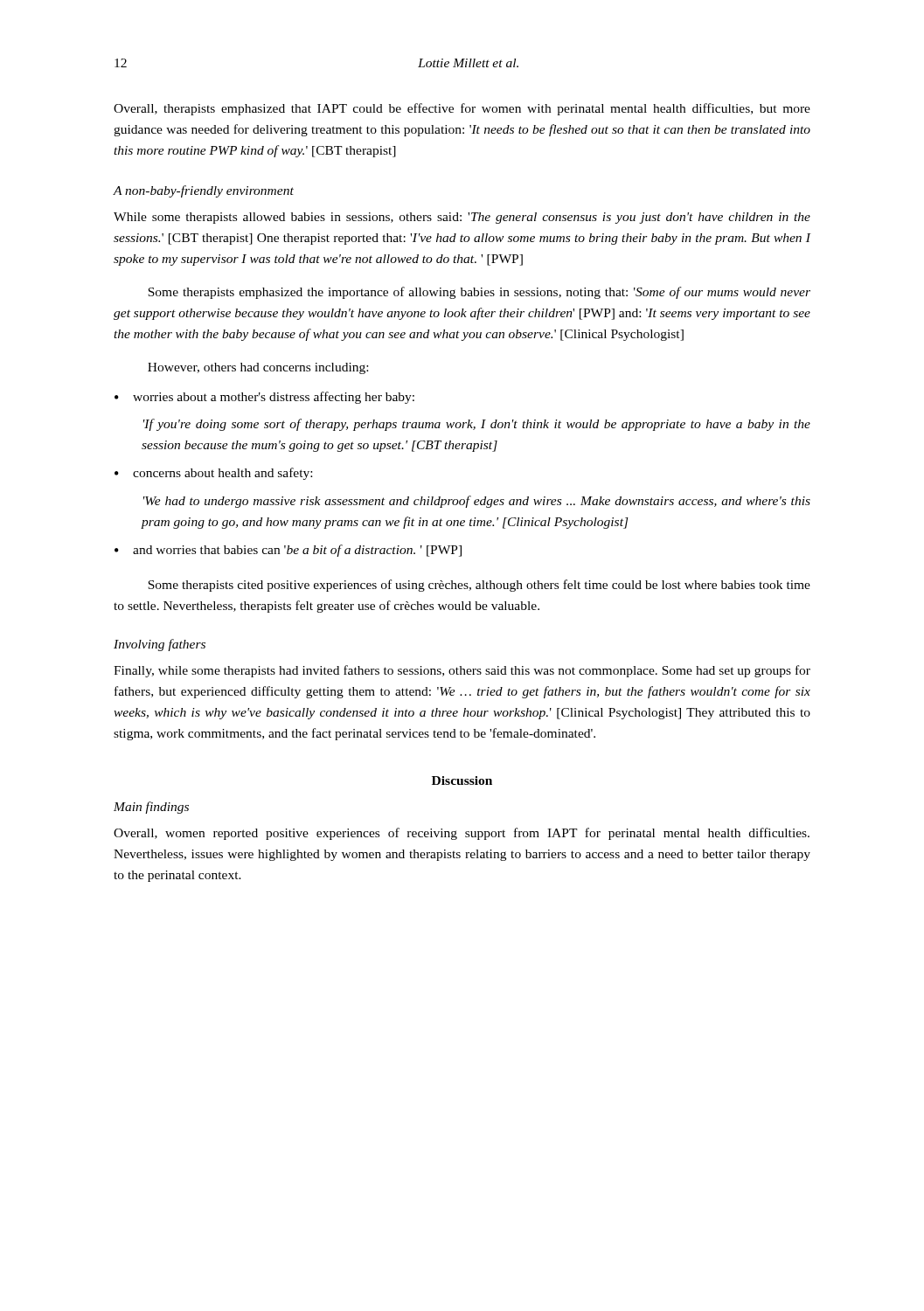Click the passage that begins "• worries about"
Image resolution: width=924 pixels, height=1311 pixels.
(x=264, y=398)
